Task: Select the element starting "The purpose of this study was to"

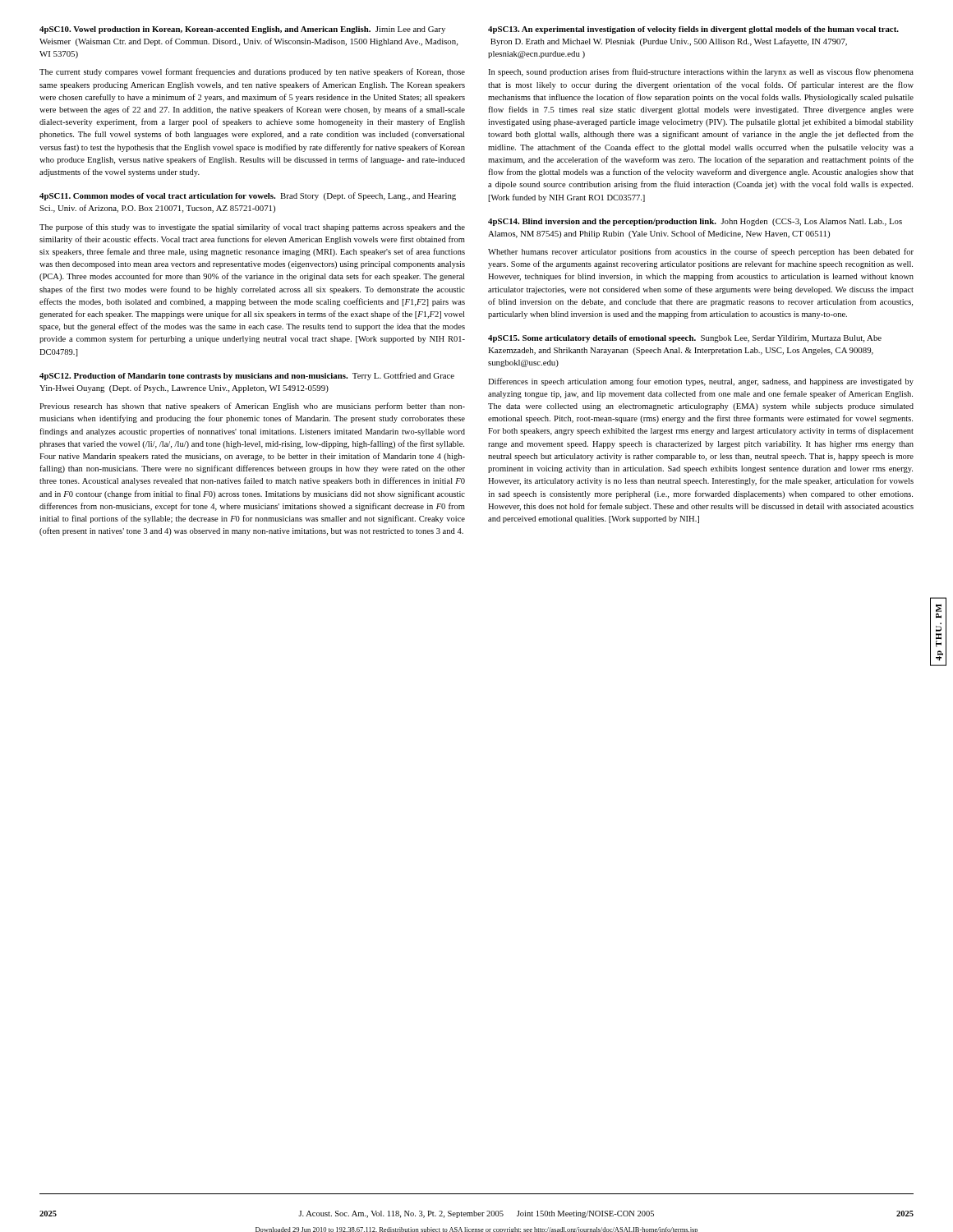Action: click(252, 289)
